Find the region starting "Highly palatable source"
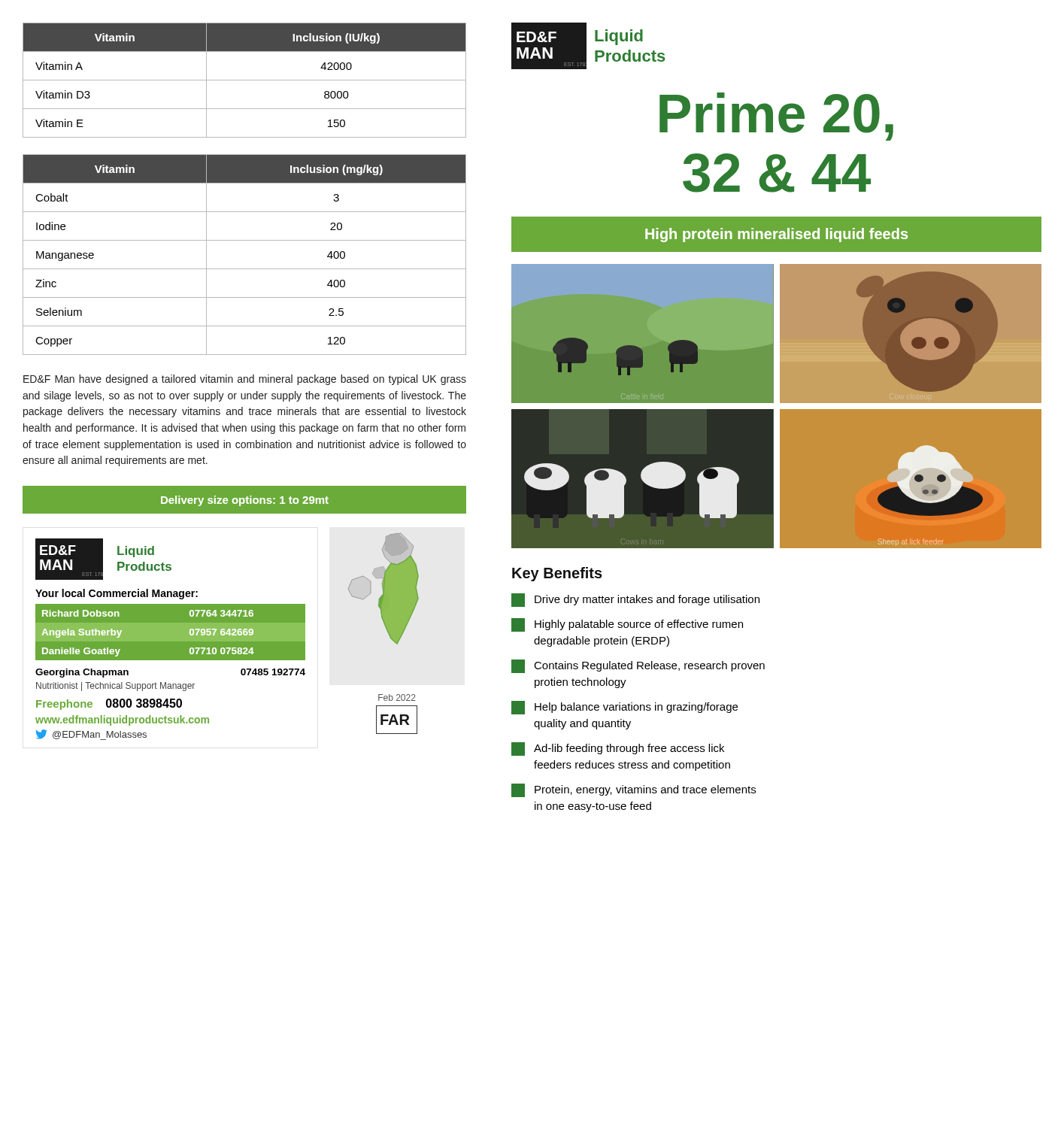This screenshot has height=1128, width=1064. click(628, 633)
